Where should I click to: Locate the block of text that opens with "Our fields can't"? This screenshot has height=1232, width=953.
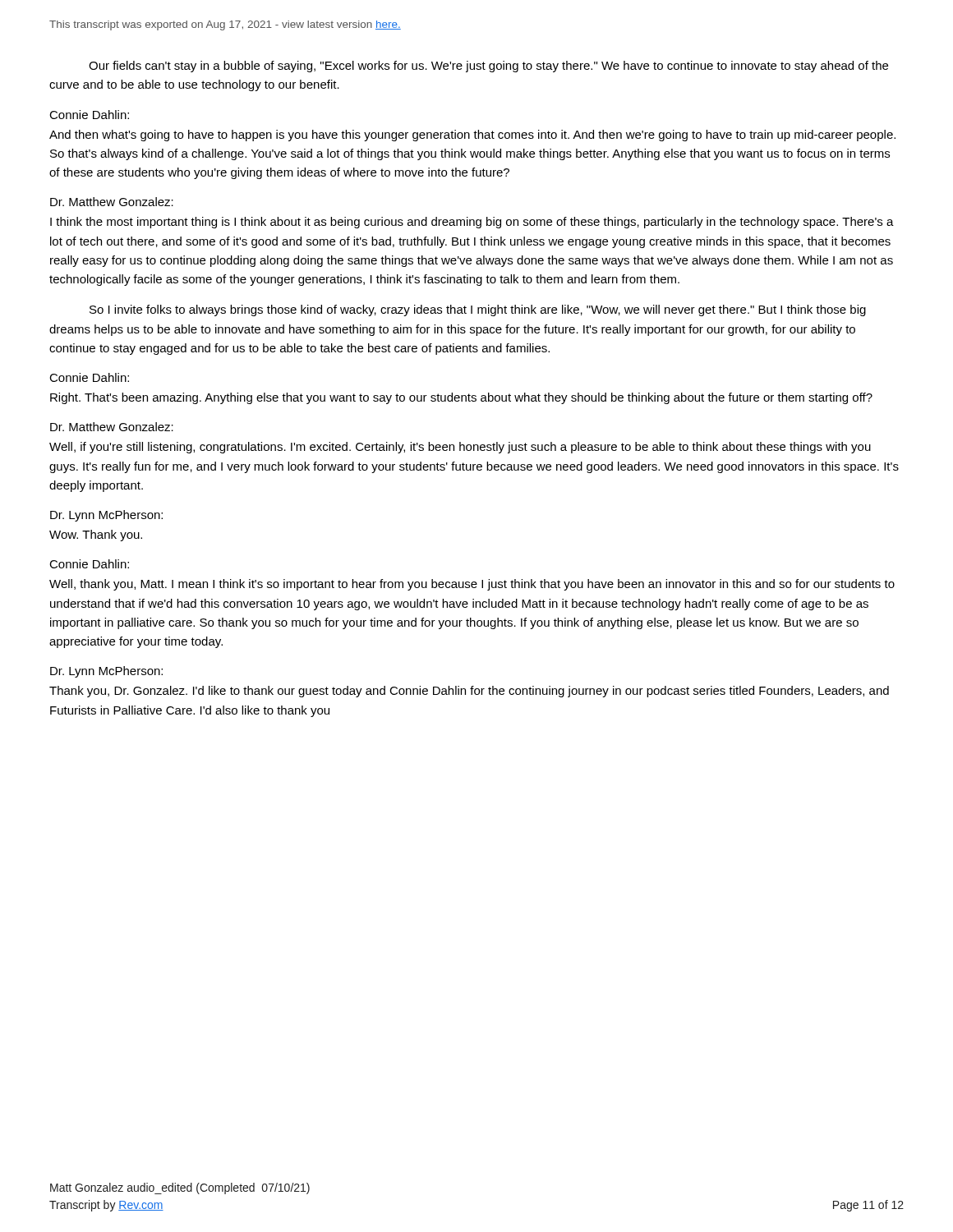469,75
